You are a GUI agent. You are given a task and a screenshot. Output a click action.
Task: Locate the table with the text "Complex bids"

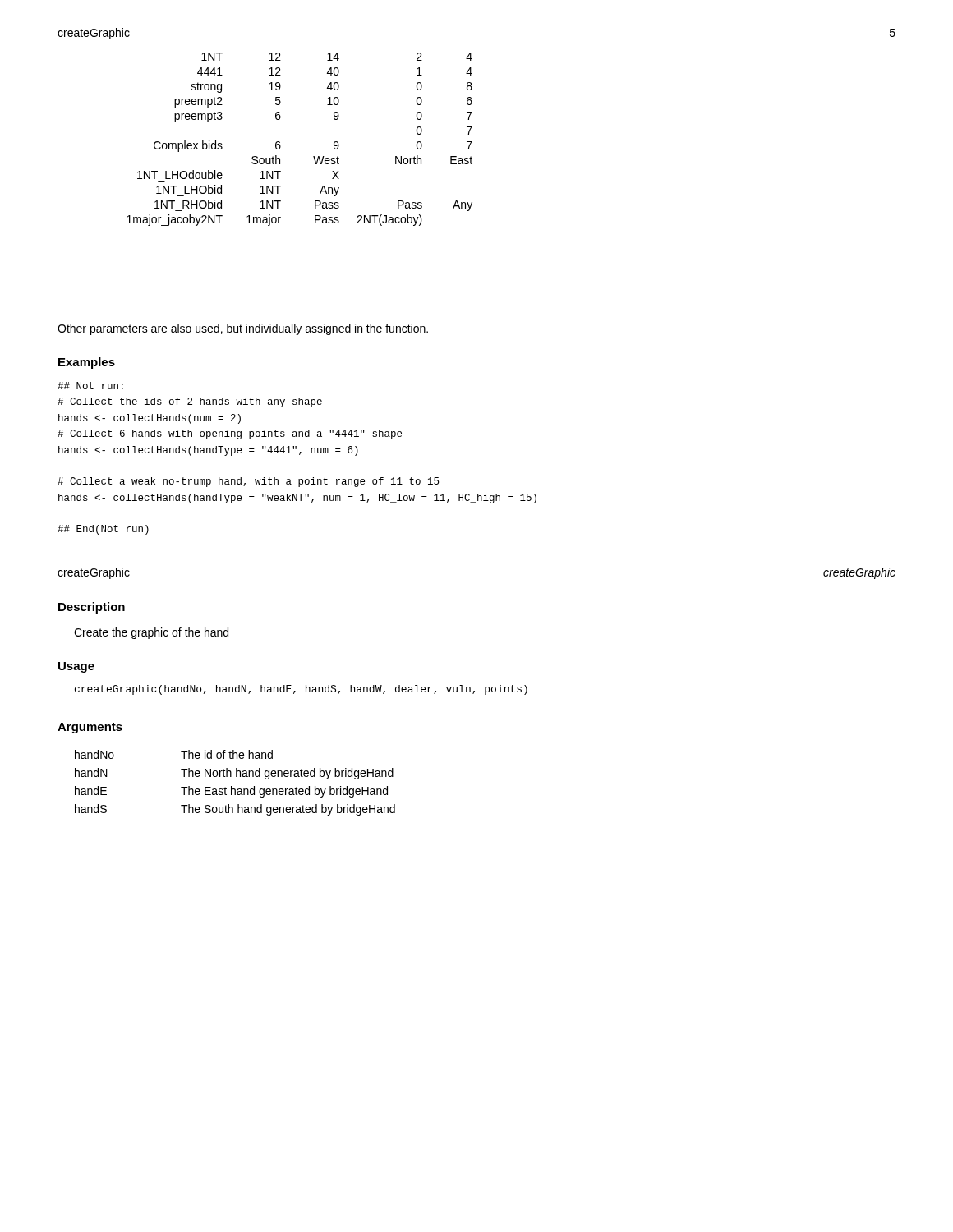(290, 138)
